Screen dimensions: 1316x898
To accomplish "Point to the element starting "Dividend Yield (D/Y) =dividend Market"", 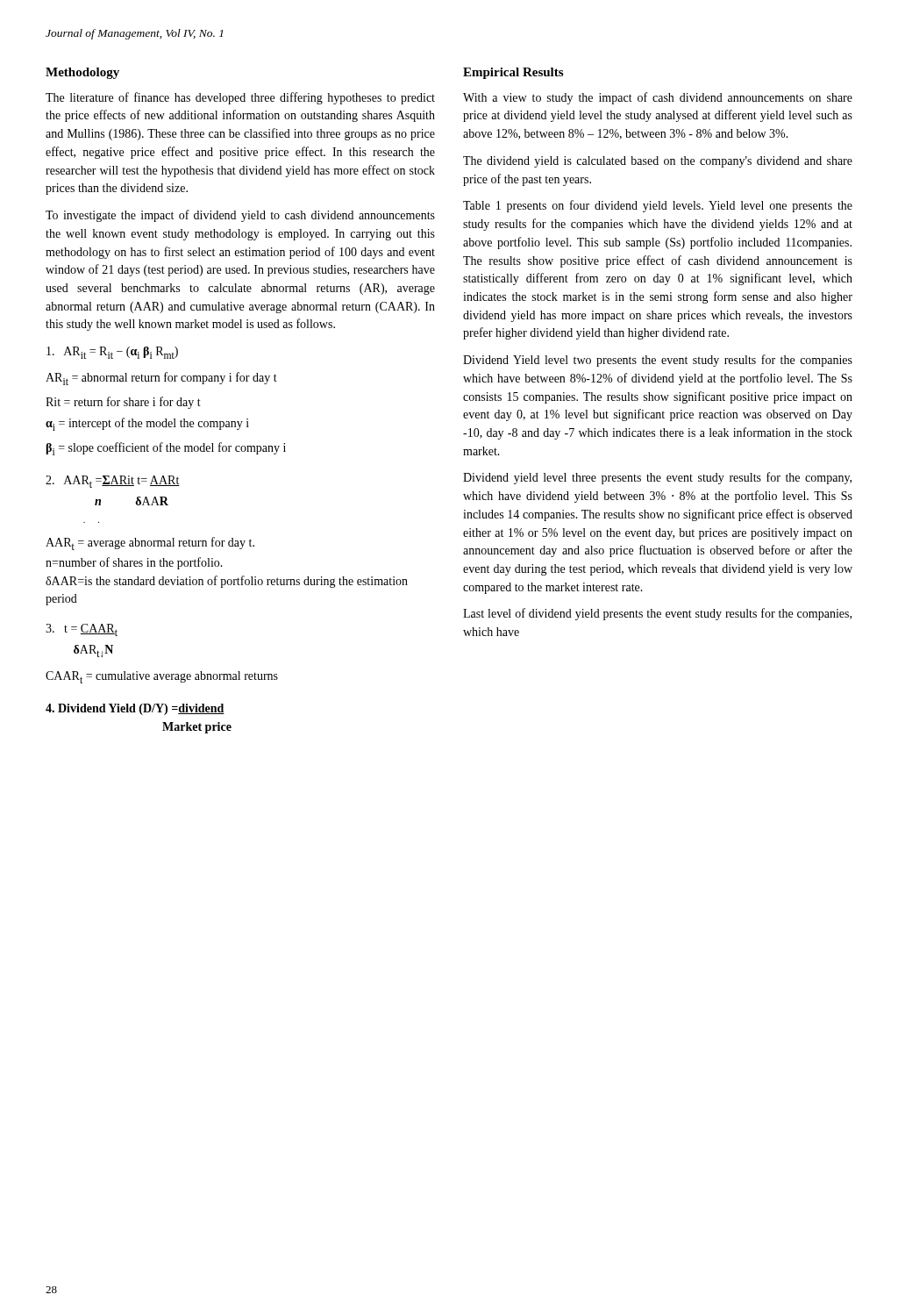I will (x=139, y=718).
